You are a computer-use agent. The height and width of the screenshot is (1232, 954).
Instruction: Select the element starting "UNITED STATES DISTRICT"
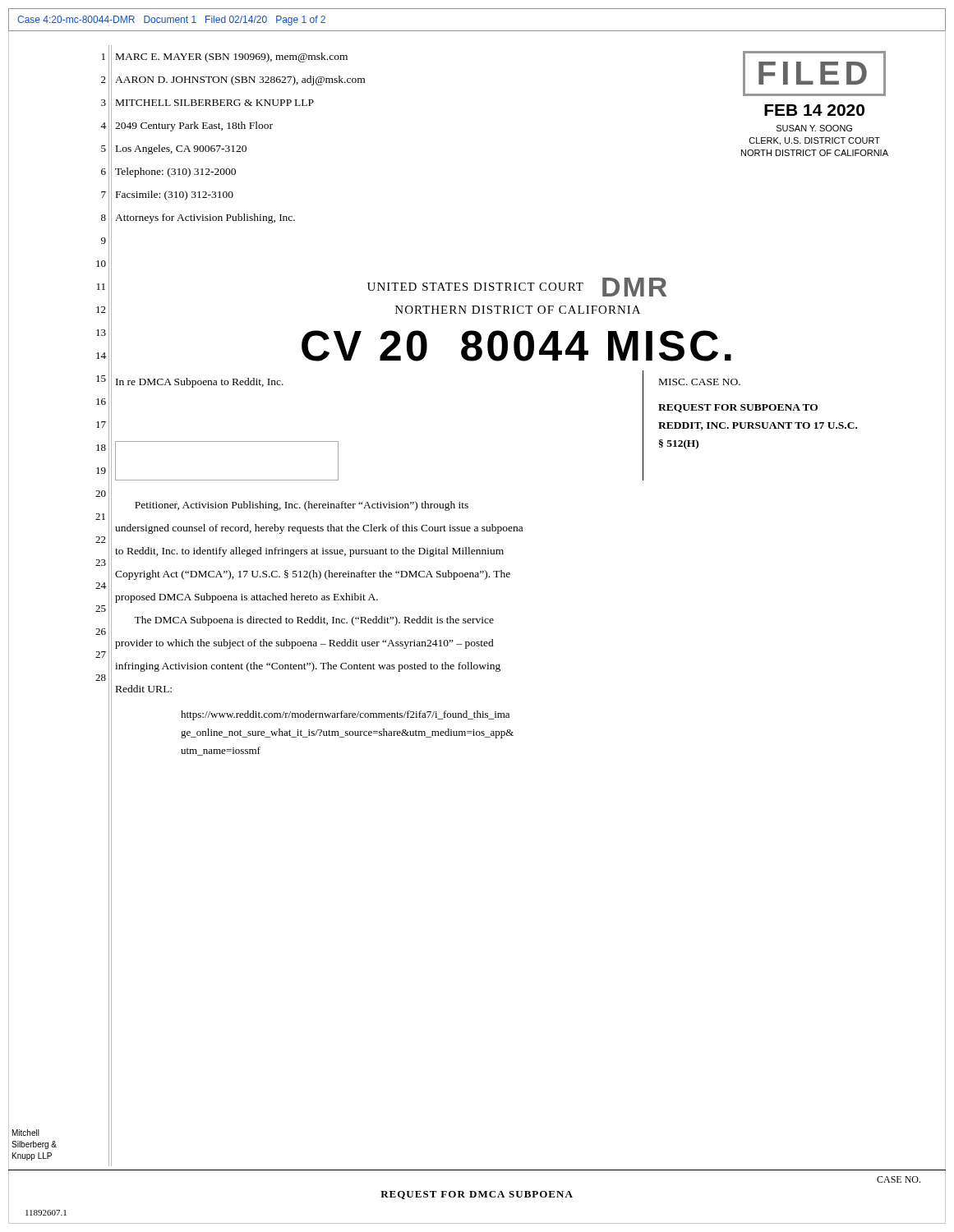pyautogui.click(x=518, y=287)
